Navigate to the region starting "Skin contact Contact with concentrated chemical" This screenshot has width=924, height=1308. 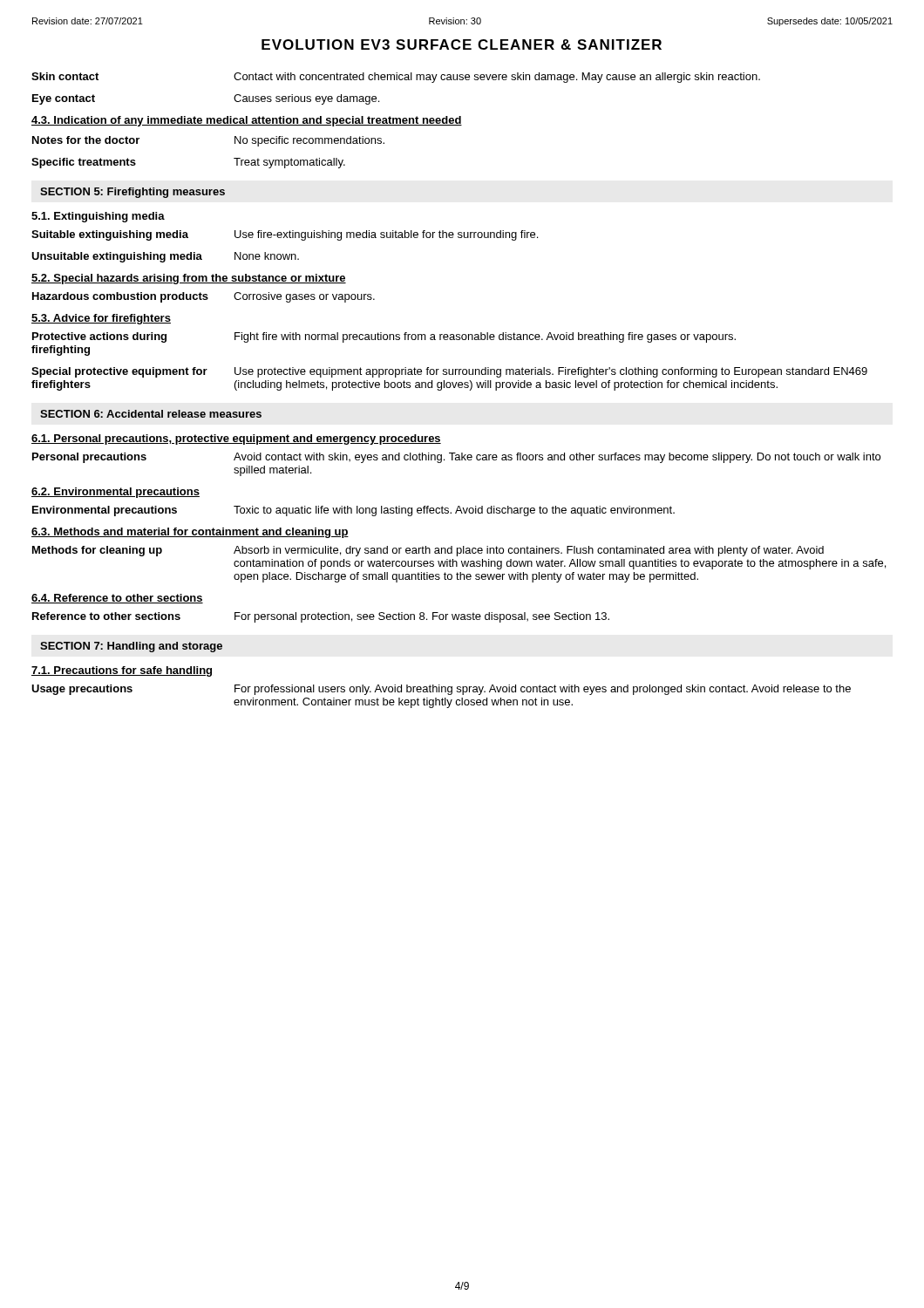462,76
